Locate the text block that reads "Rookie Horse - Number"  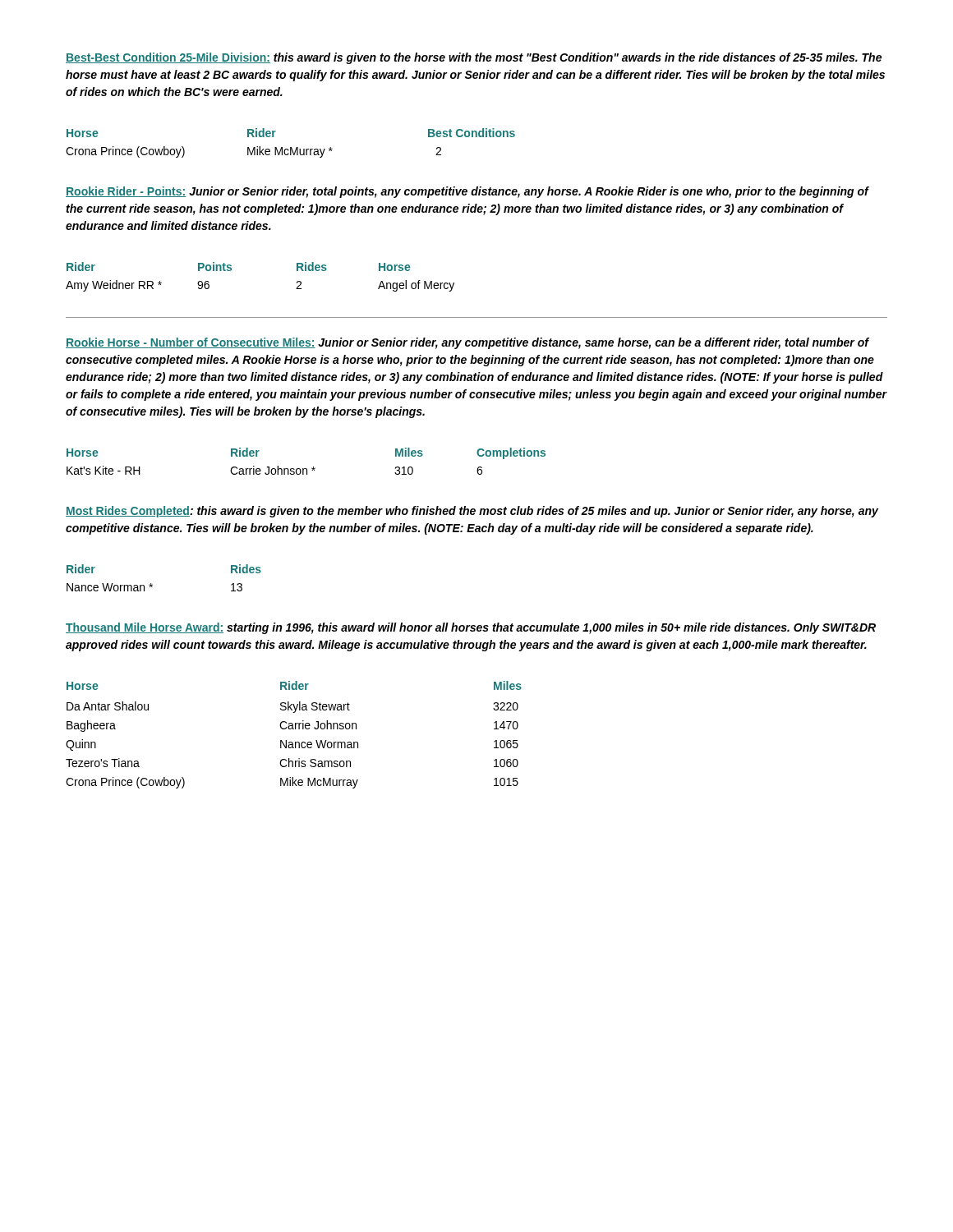pyautogui.click(x=476, y=377)
